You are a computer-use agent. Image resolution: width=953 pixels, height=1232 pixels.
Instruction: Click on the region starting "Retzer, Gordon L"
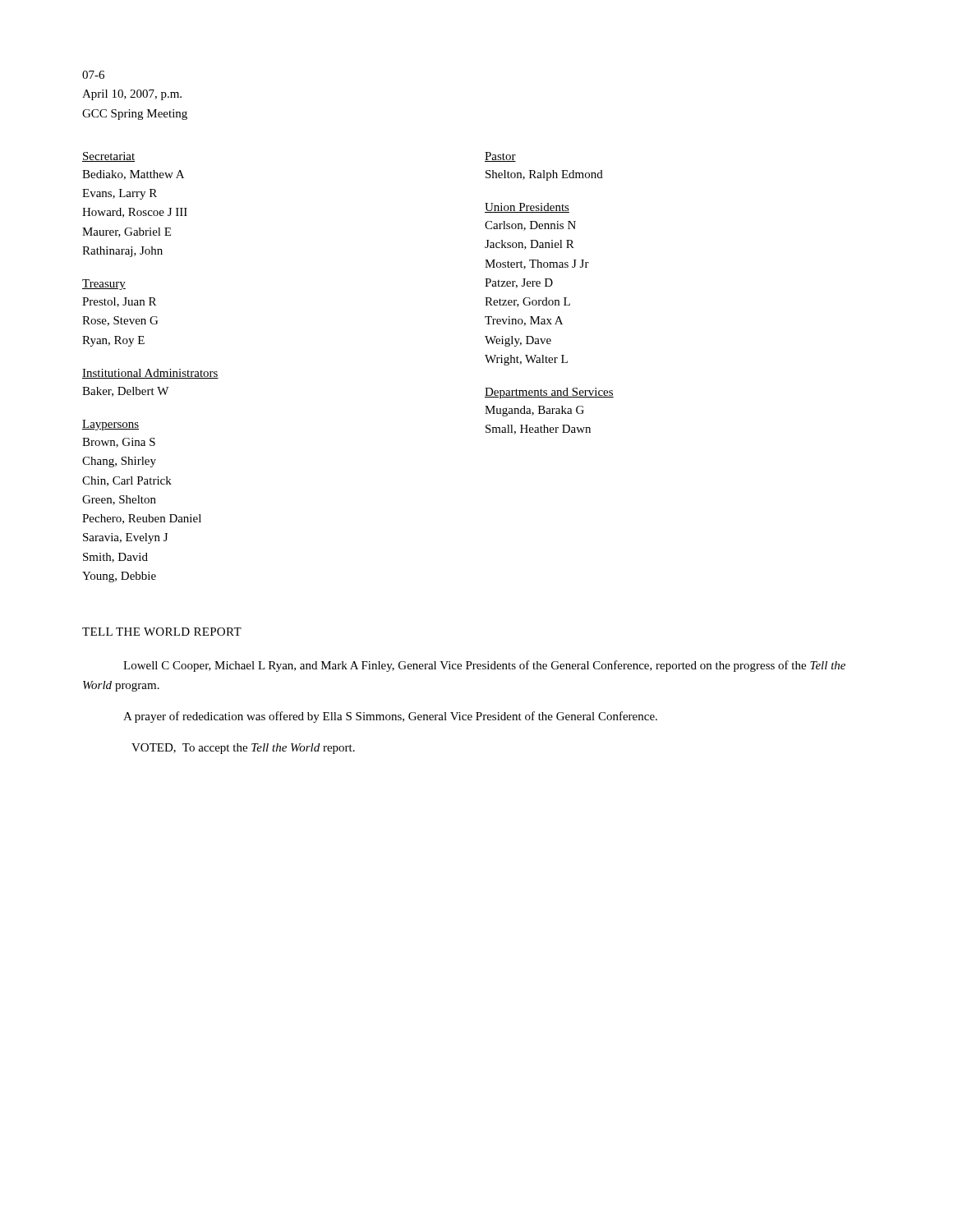click(528, 301)
